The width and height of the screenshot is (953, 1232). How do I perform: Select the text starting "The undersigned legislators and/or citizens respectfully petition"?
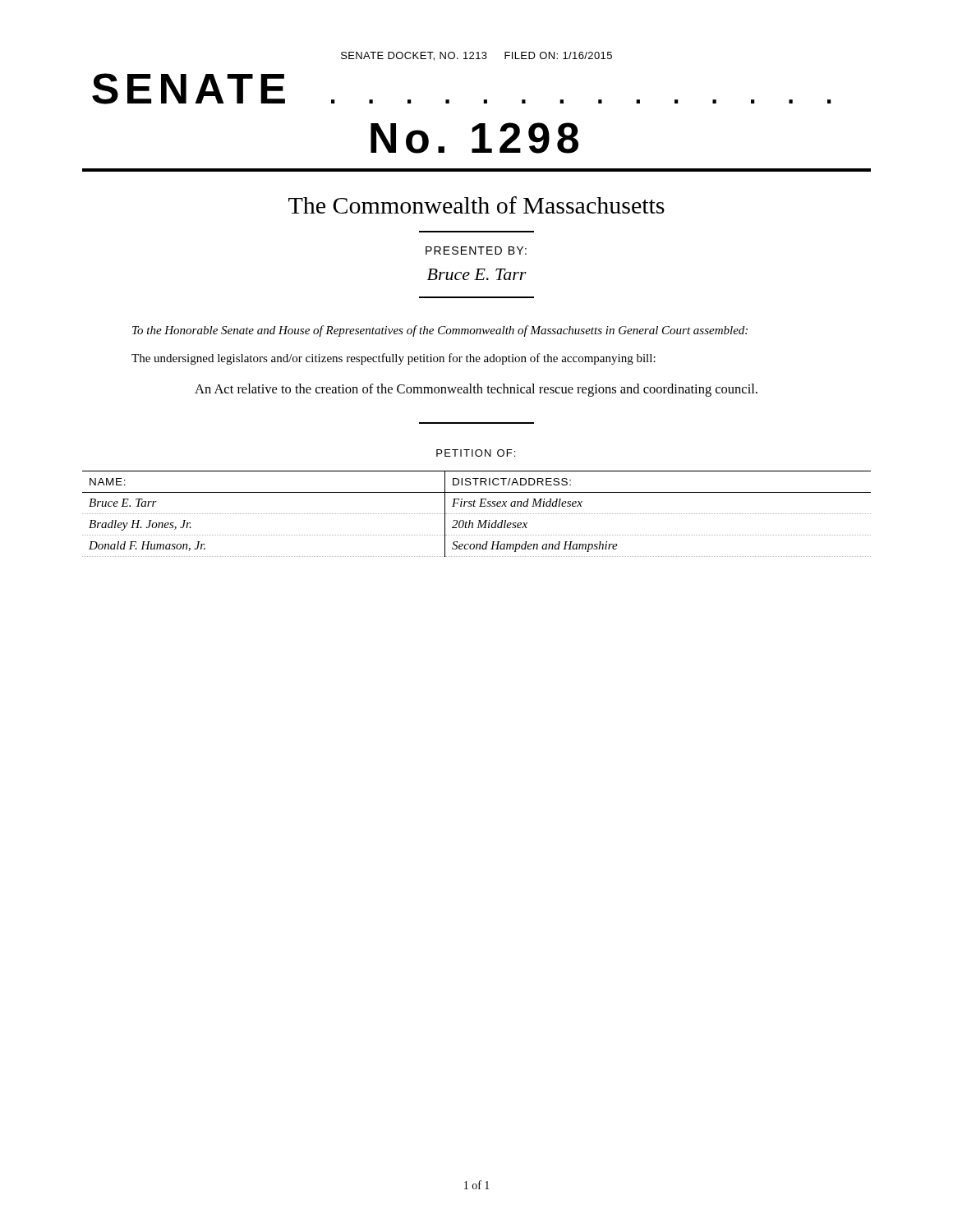point(394,358)
